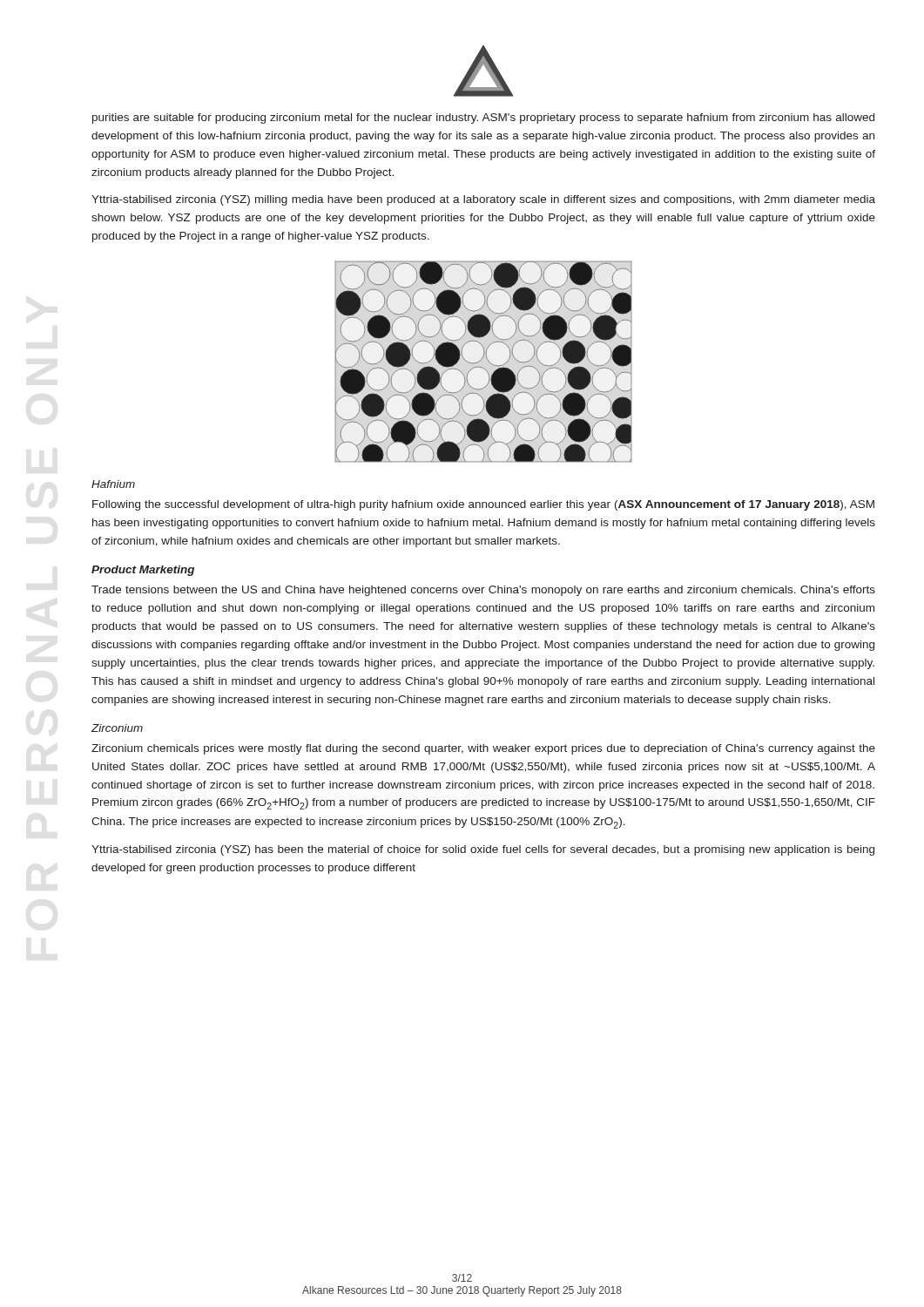Viewport: 924px width, 1307px height.
Task: Navigate to the text block starting "Zirconium chemicals prices were mostly"
Action: tap(483, 786)
